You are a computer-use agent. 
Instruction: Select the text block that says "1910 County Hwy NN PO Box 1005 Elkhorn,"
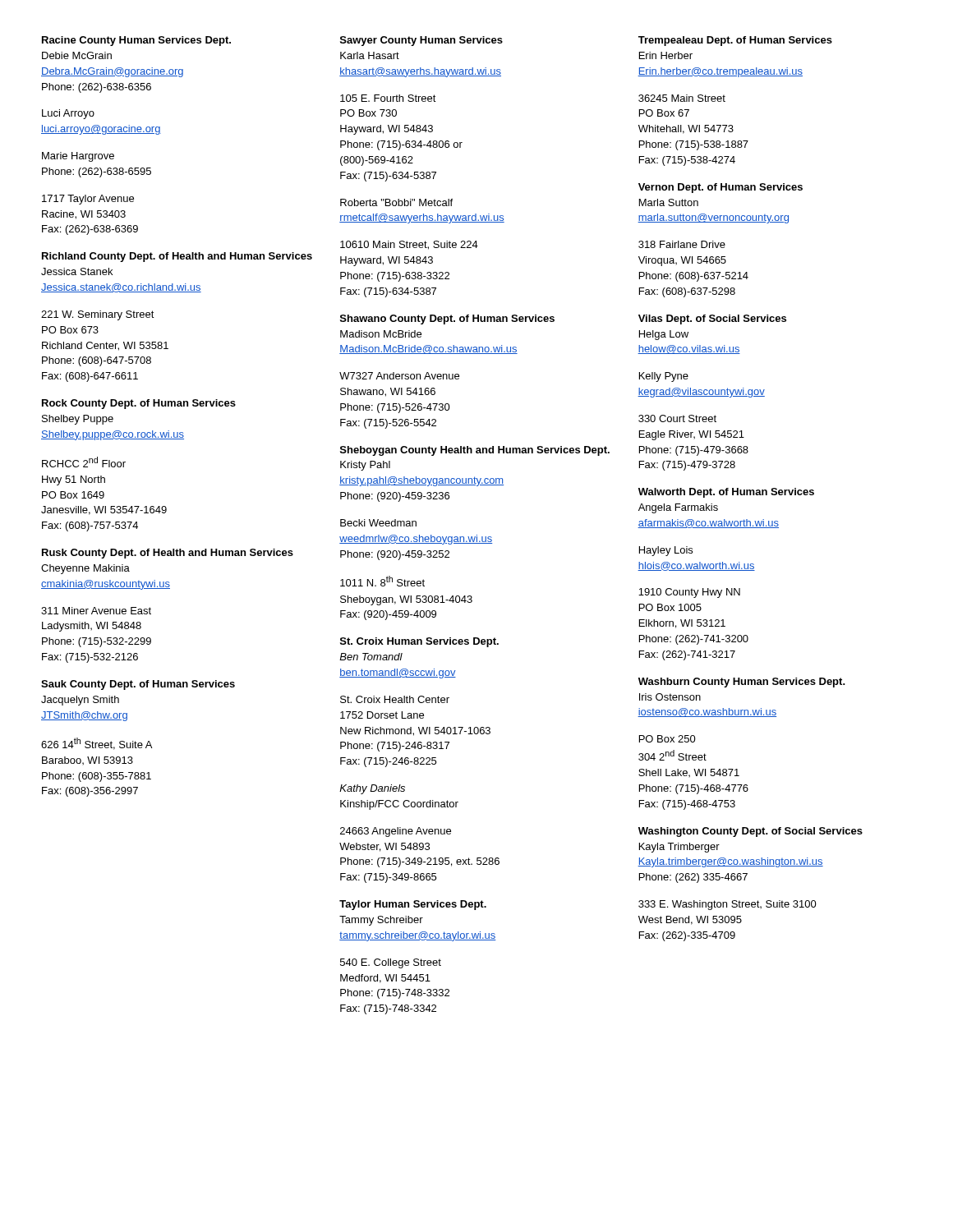(689, 593)
